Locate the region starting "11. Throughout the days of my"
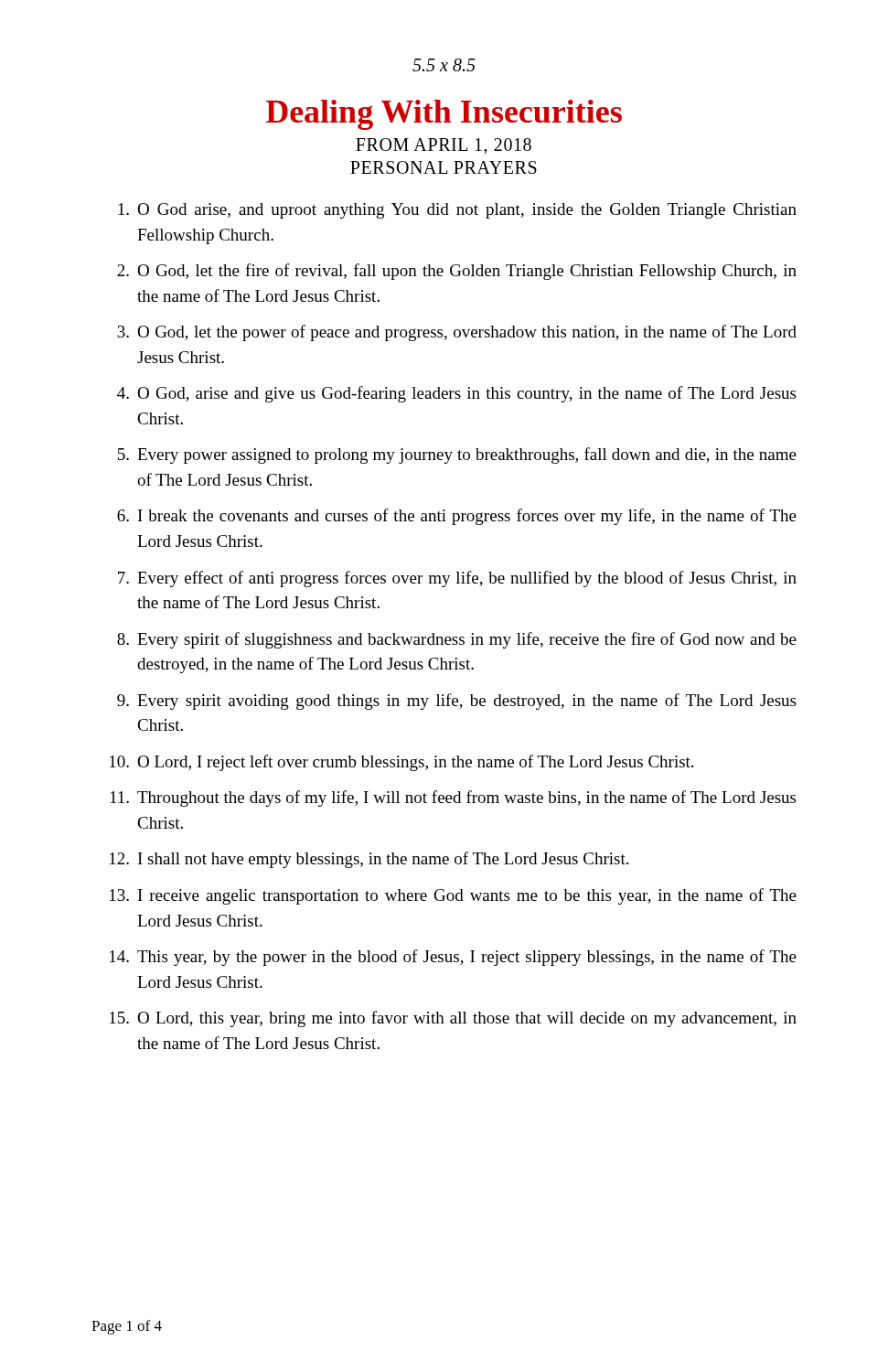This screenshot has width=888, height=1372. pos(444,810)
